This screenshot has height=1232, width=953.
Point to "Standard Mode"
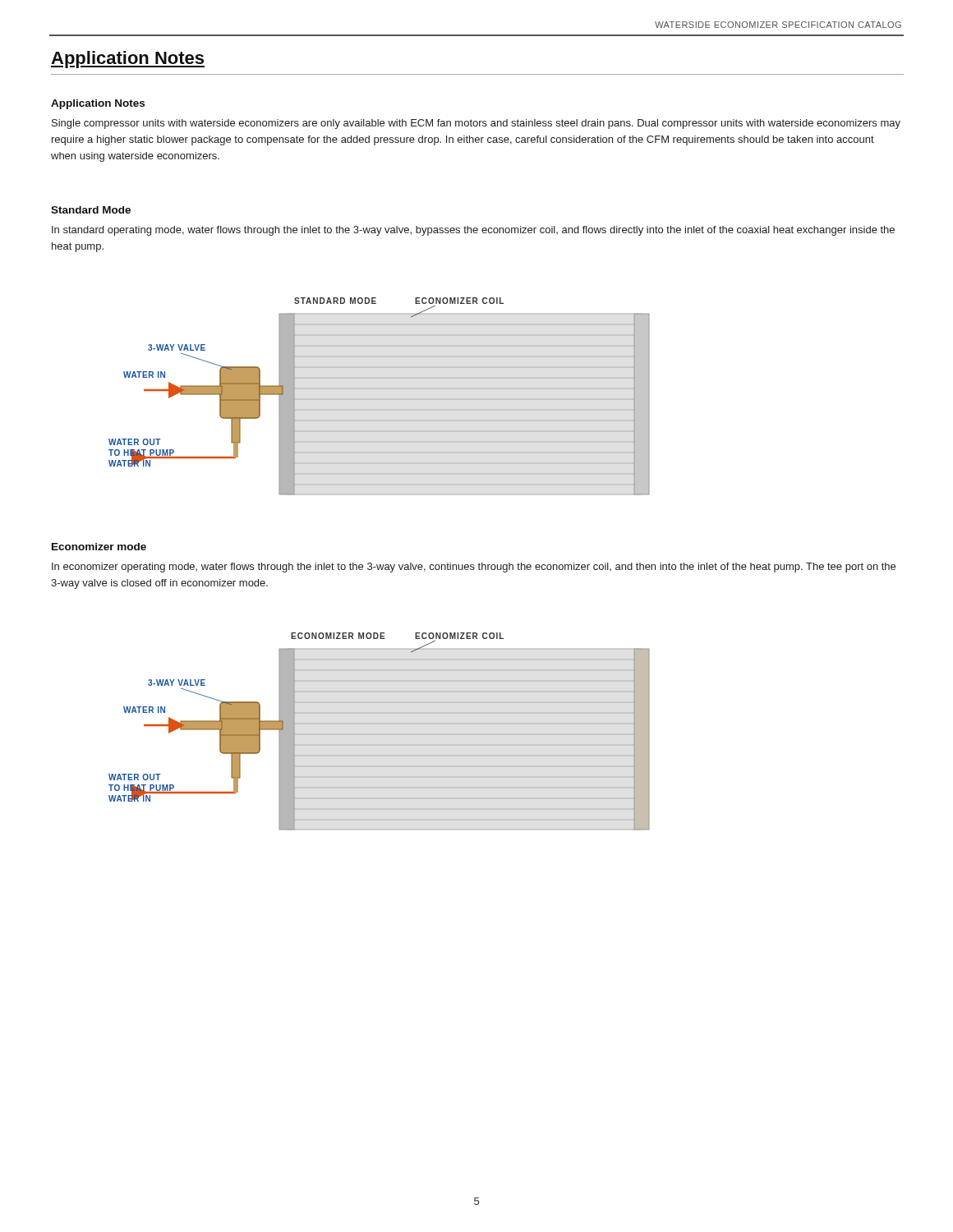91,210
